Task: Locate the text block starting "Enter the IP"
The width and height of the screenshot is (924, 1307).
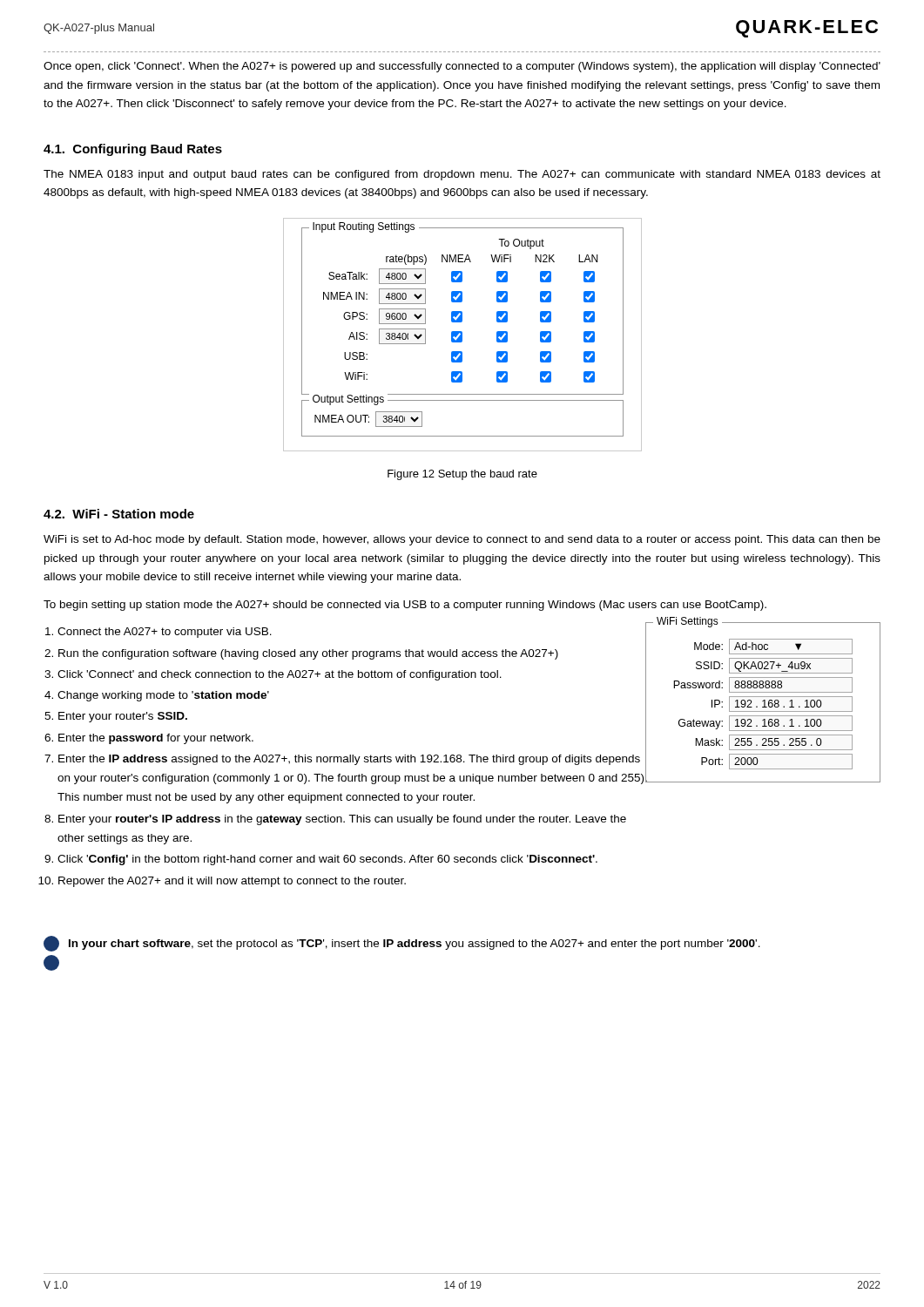Action: pyautogui.click(x=353, y=778)
